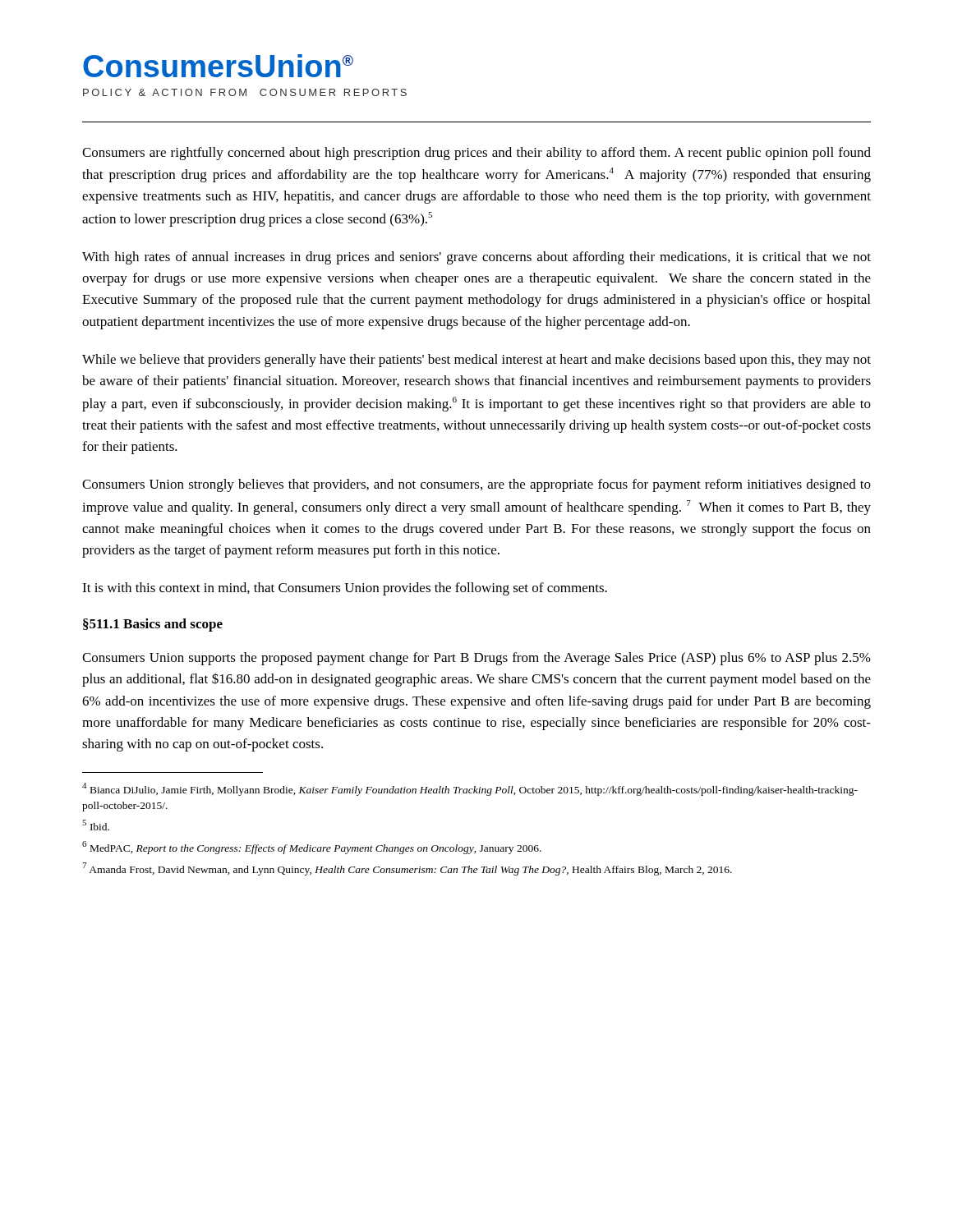Screen dimensions: 1232x953
Task: Point to the text starting "While we believe"
Action: pos(476,403)
